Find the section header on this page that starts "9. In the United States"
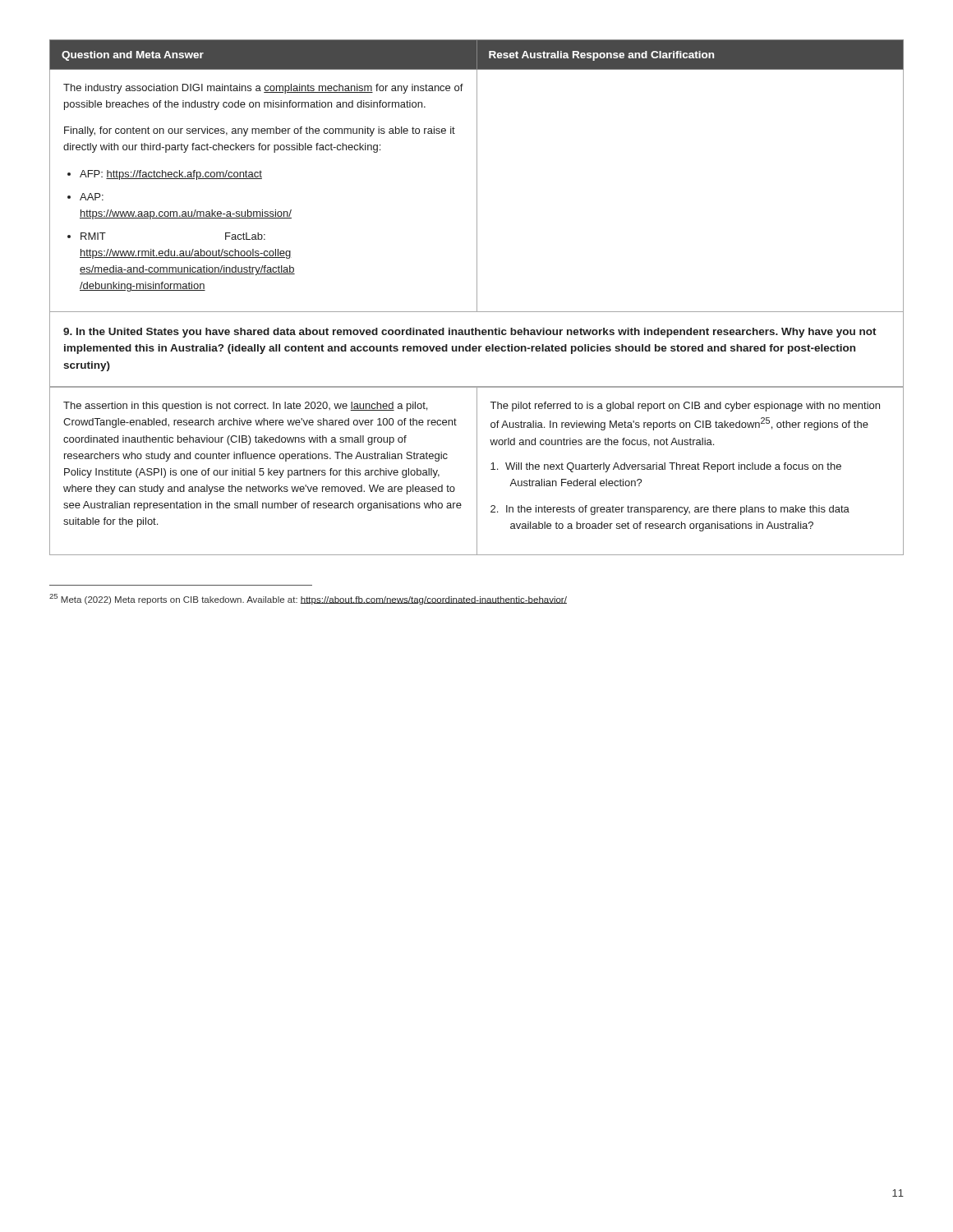 tap(470, 348)
